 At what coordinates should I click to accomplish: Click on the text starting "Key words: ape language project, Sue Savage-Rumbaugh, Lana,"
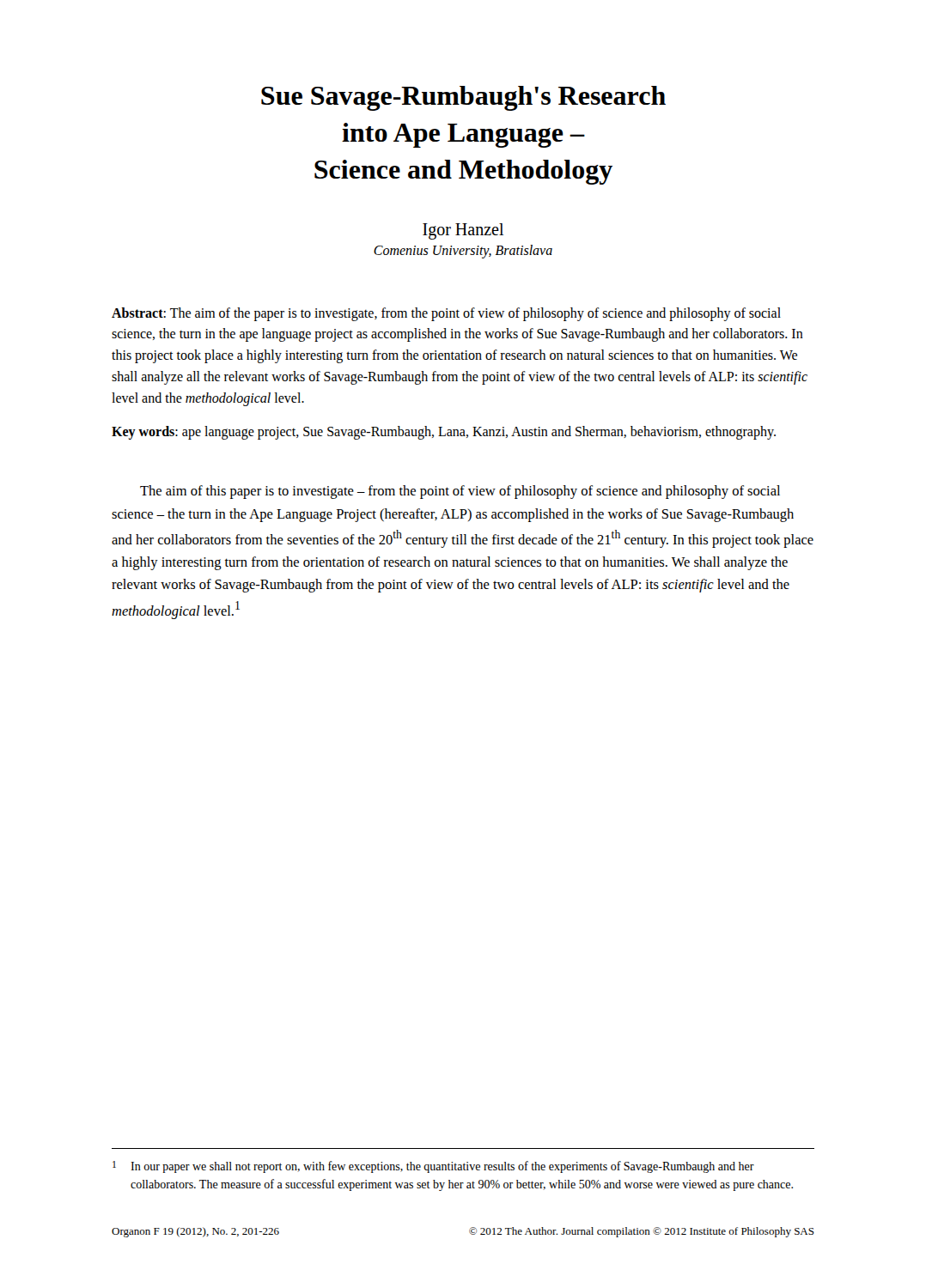463,432
